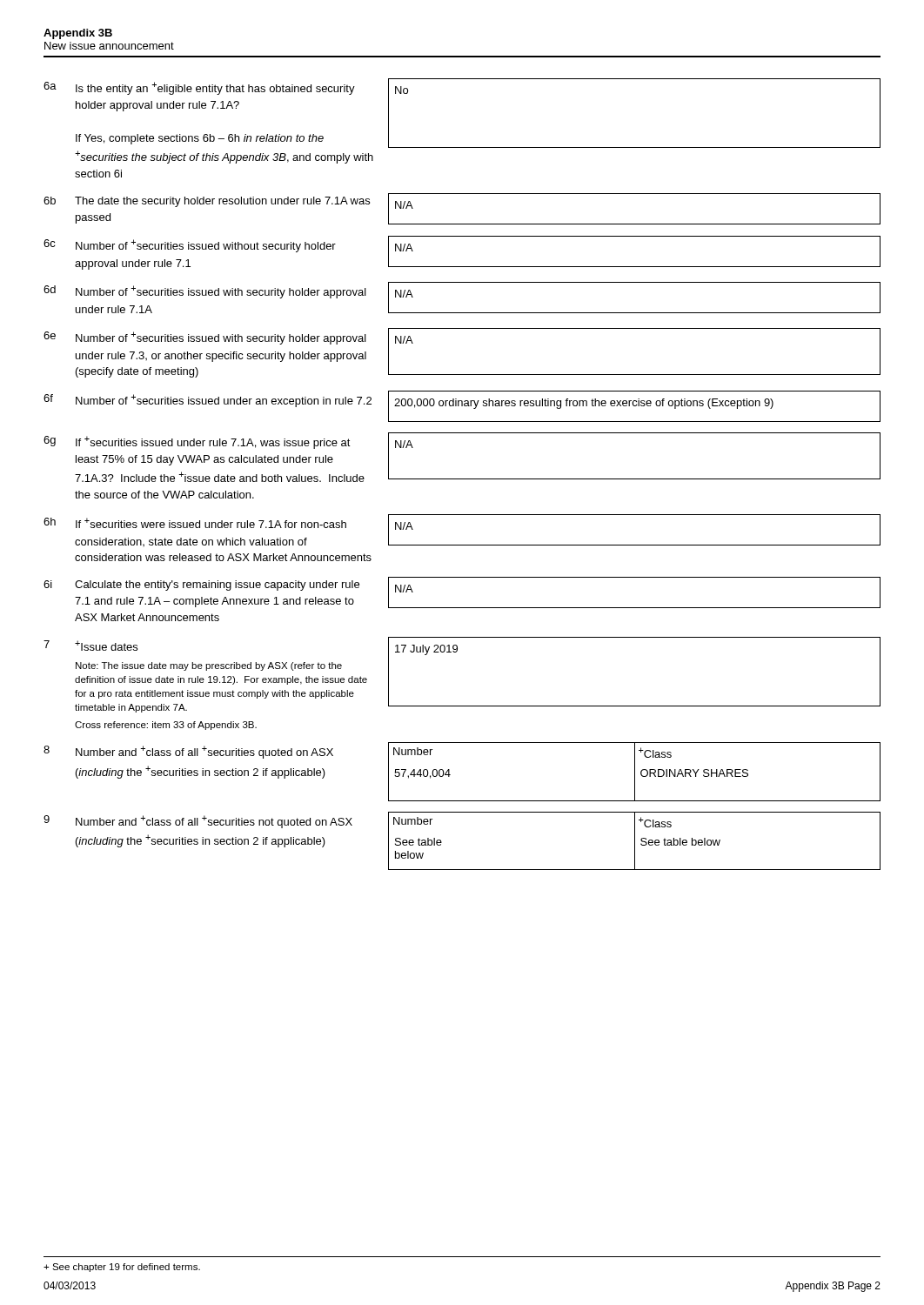Screen dimensions: 1305x924
Task: Point to the block beginning "6b The date the security holder"
Action: click(462, 209)
